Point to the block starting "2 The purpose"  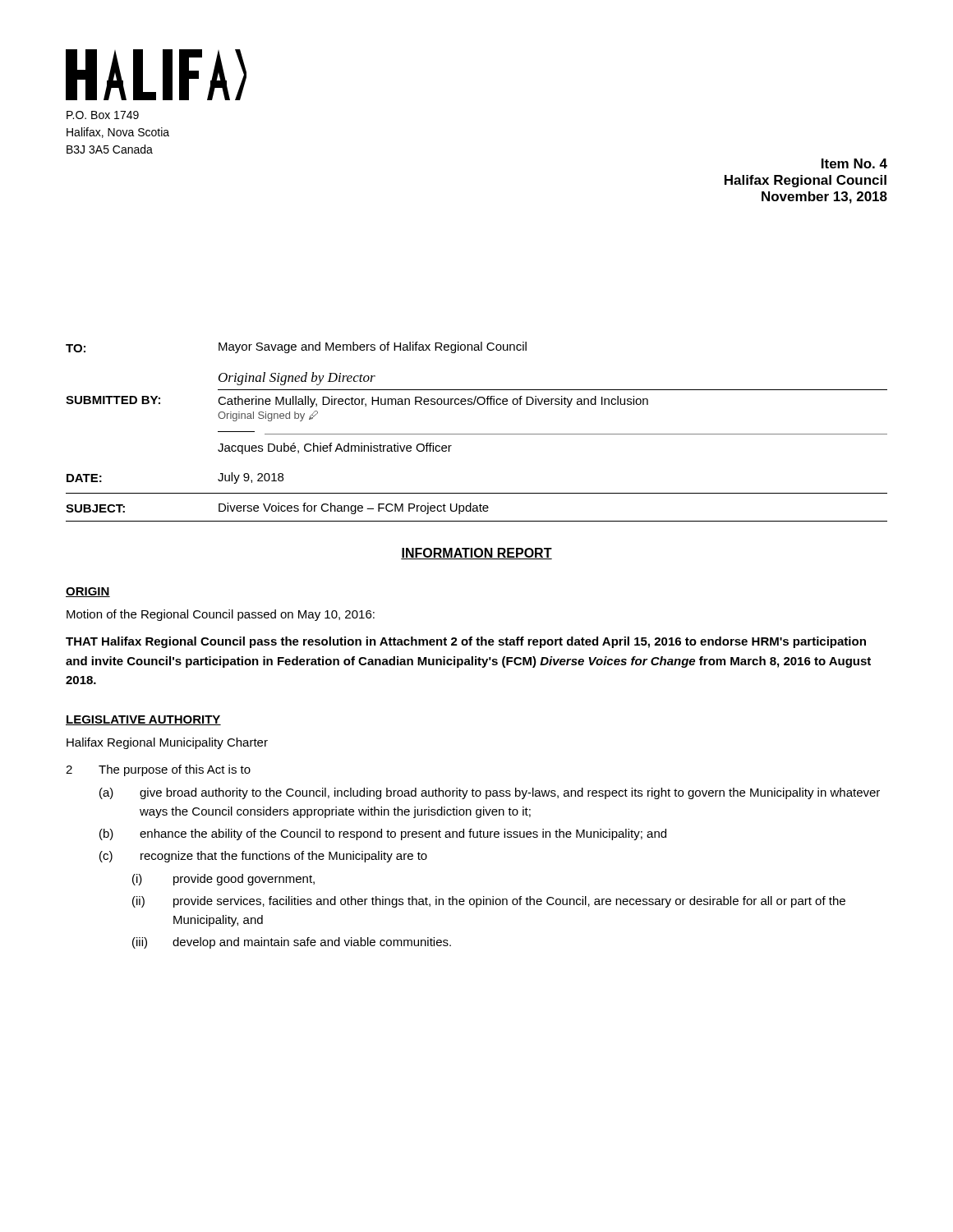click(158, 769)
